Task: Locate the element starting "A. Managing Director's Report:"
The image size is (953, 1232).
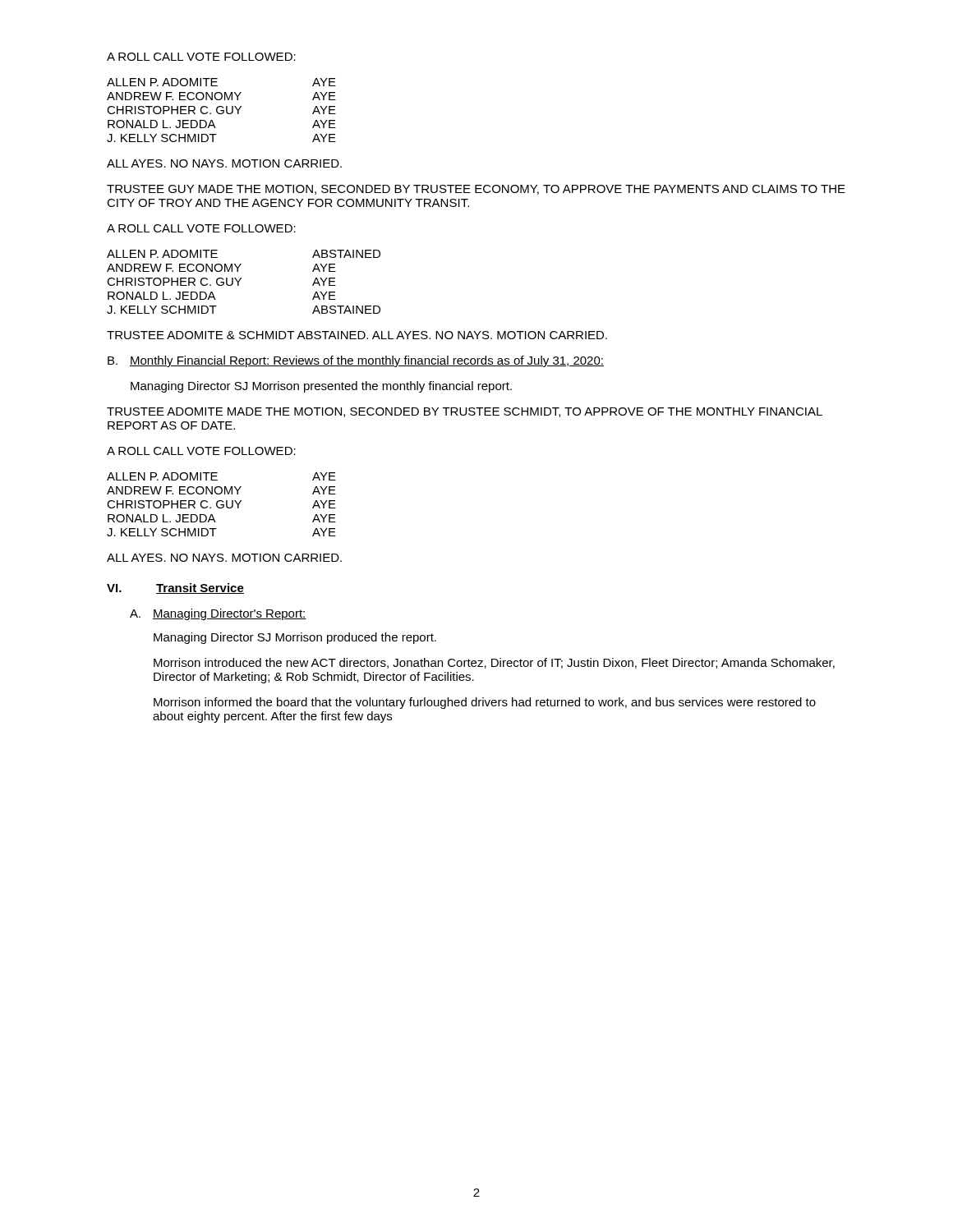Action: [218, 614]
